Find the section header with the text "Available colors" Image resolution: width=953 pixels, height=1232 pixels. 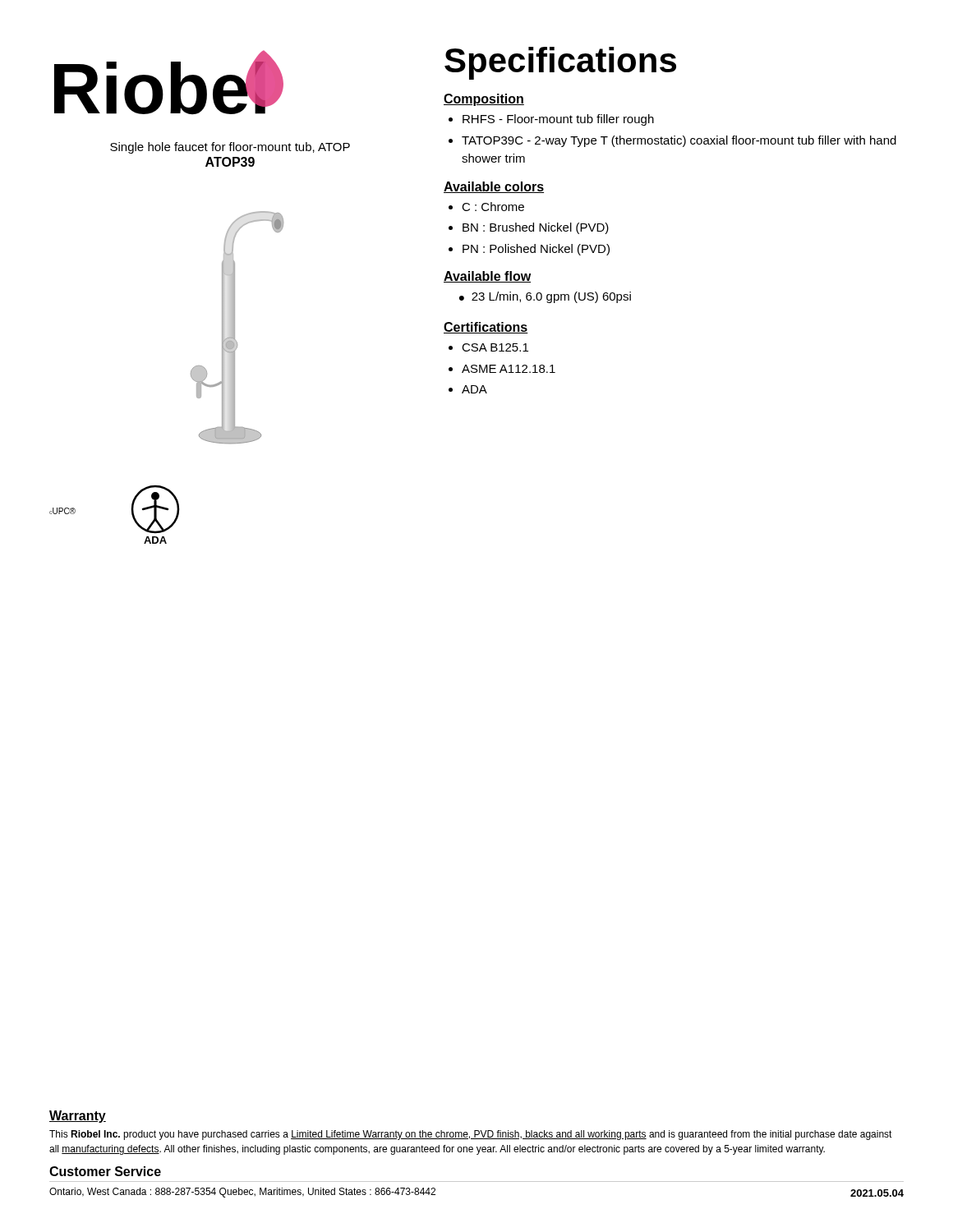coord(494,187)
